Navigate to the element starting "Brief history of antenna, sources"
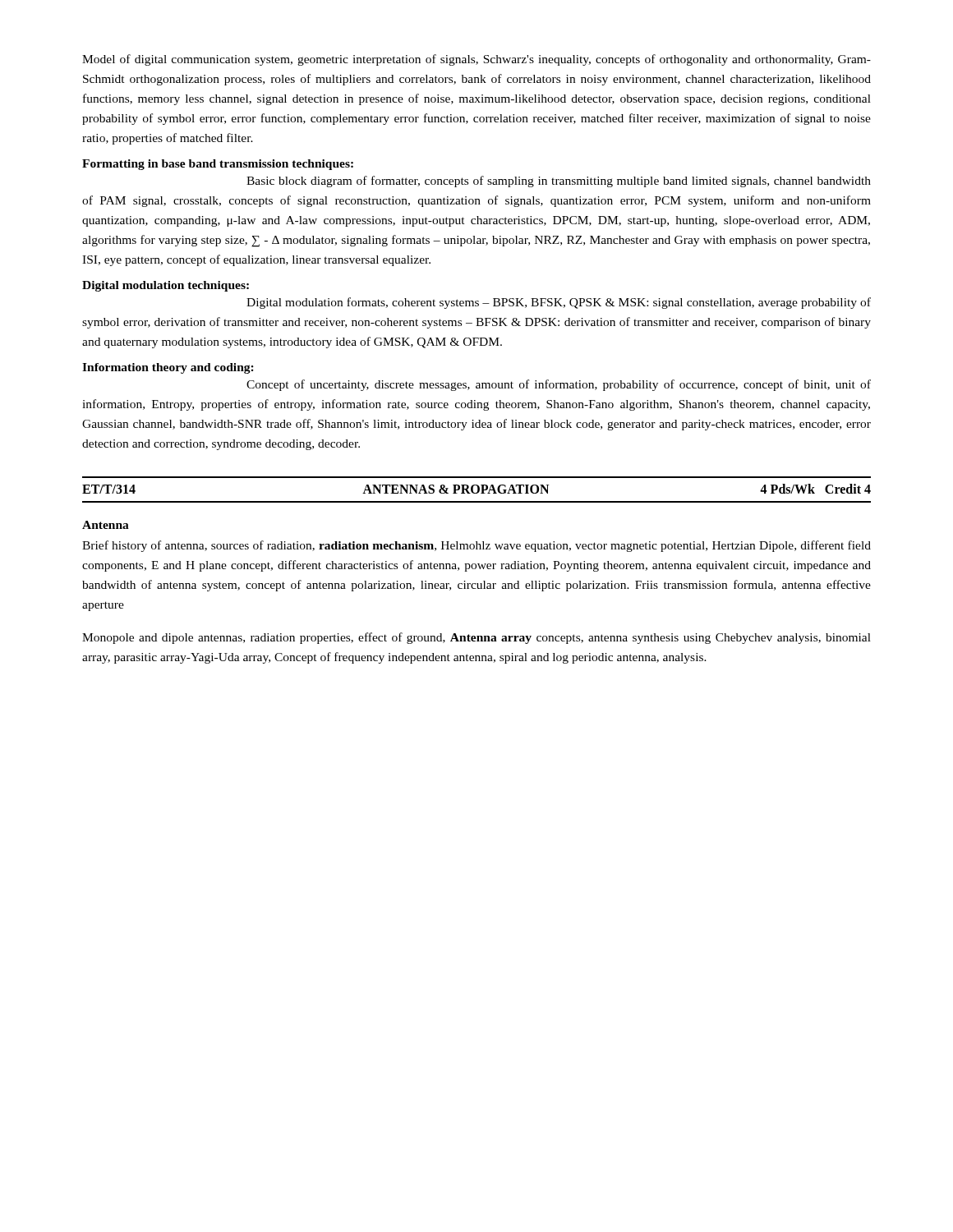953x1232 pixels. click(x=476, y=575)
